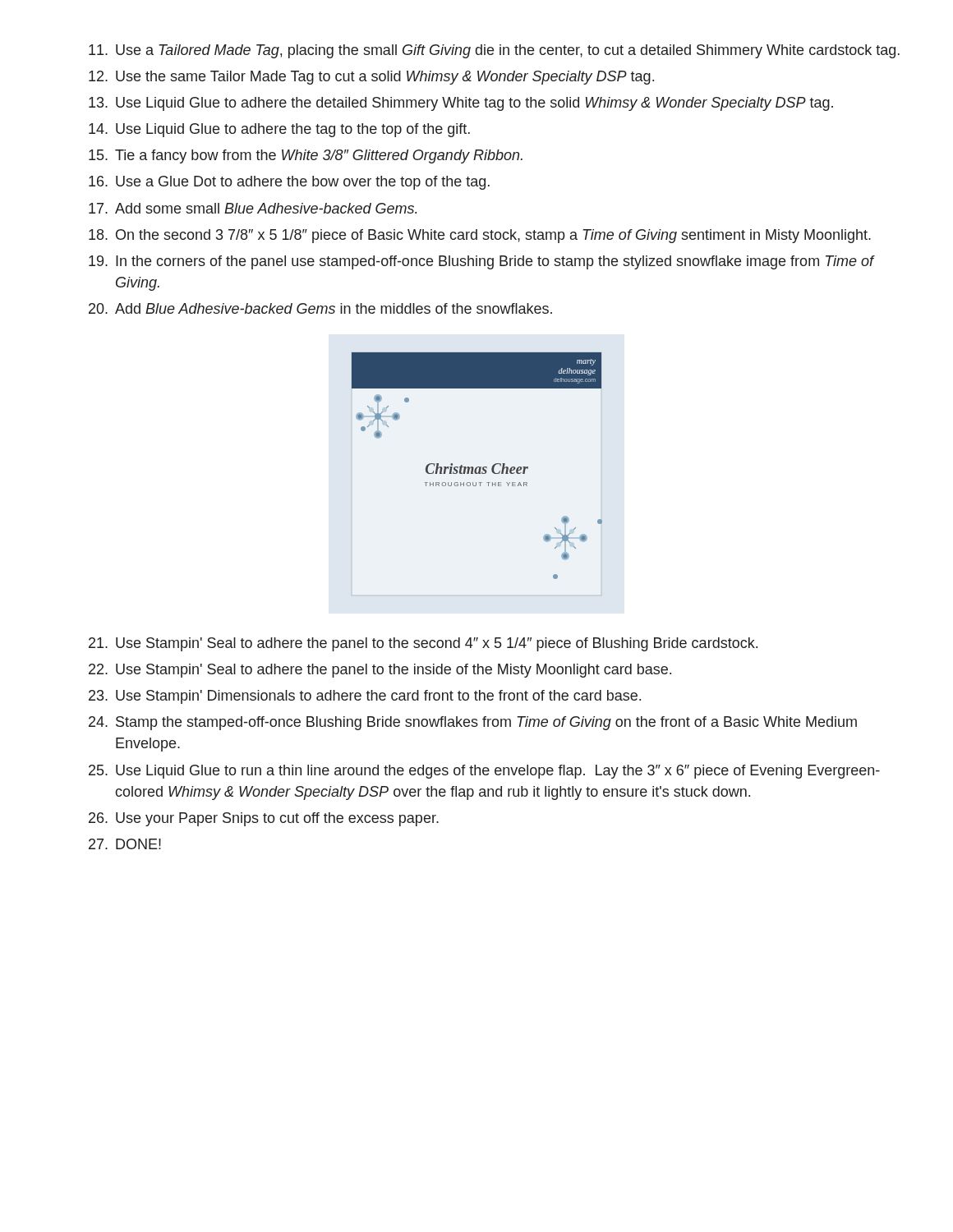Where is the passage that starts "26. Use your Paper"?
Image resolution: width=953 pixels, height=1232 pixels.
(x=264, y=819)
